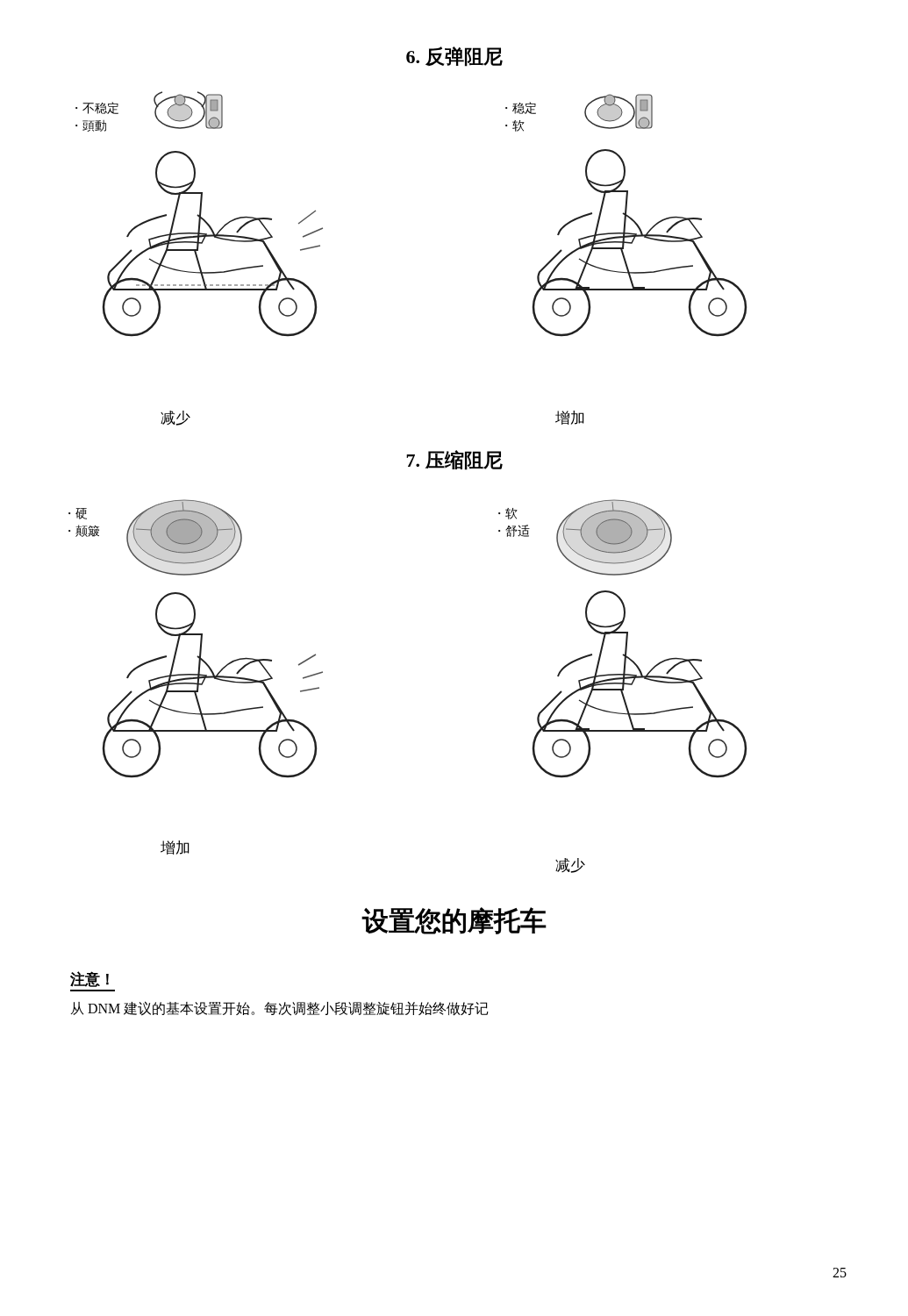Locate the title
This screenshot has width=908, height=1316.
[x=454, y=922]
